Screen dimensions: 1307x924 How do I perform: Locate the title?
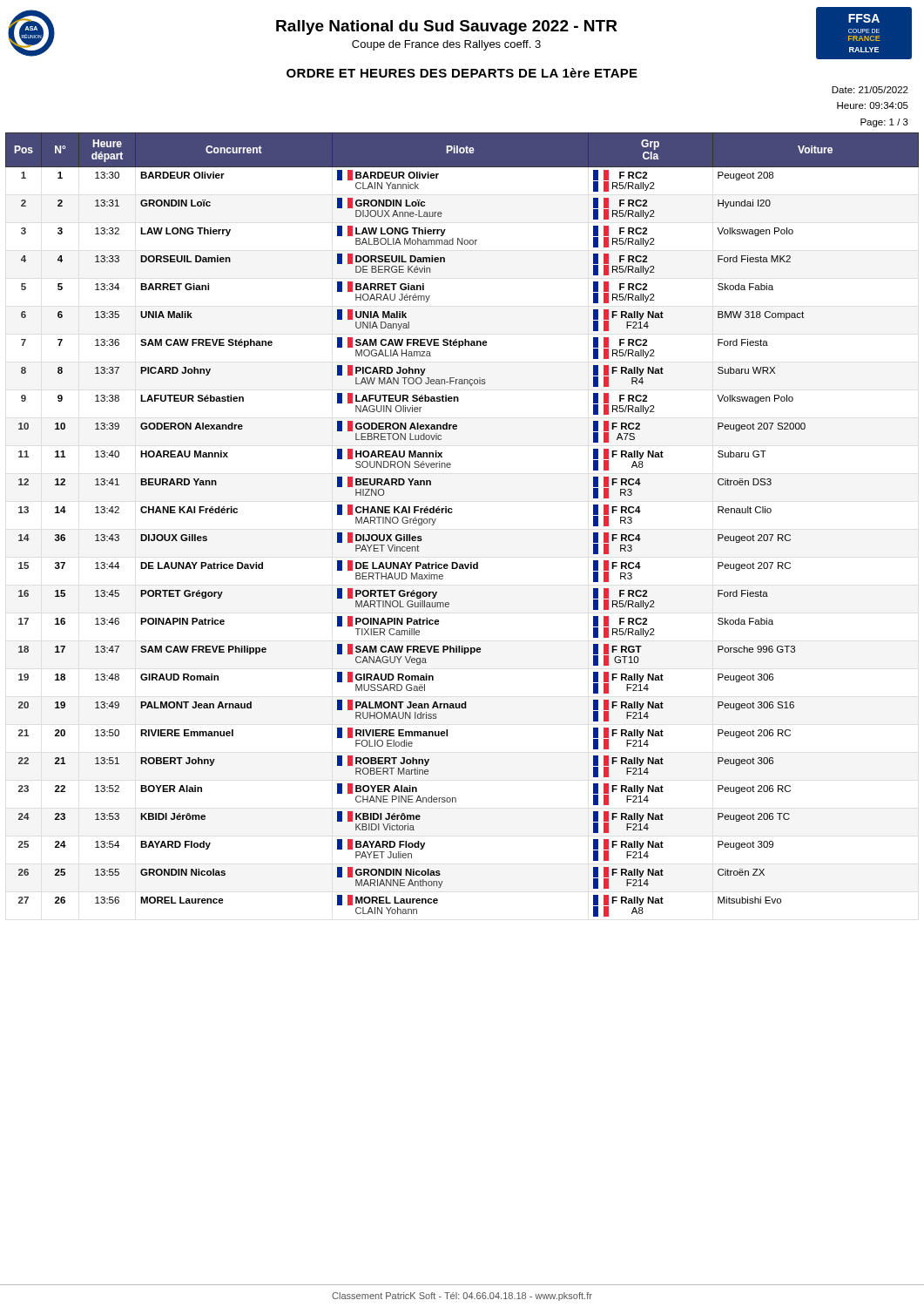click(x=462, y=73)
